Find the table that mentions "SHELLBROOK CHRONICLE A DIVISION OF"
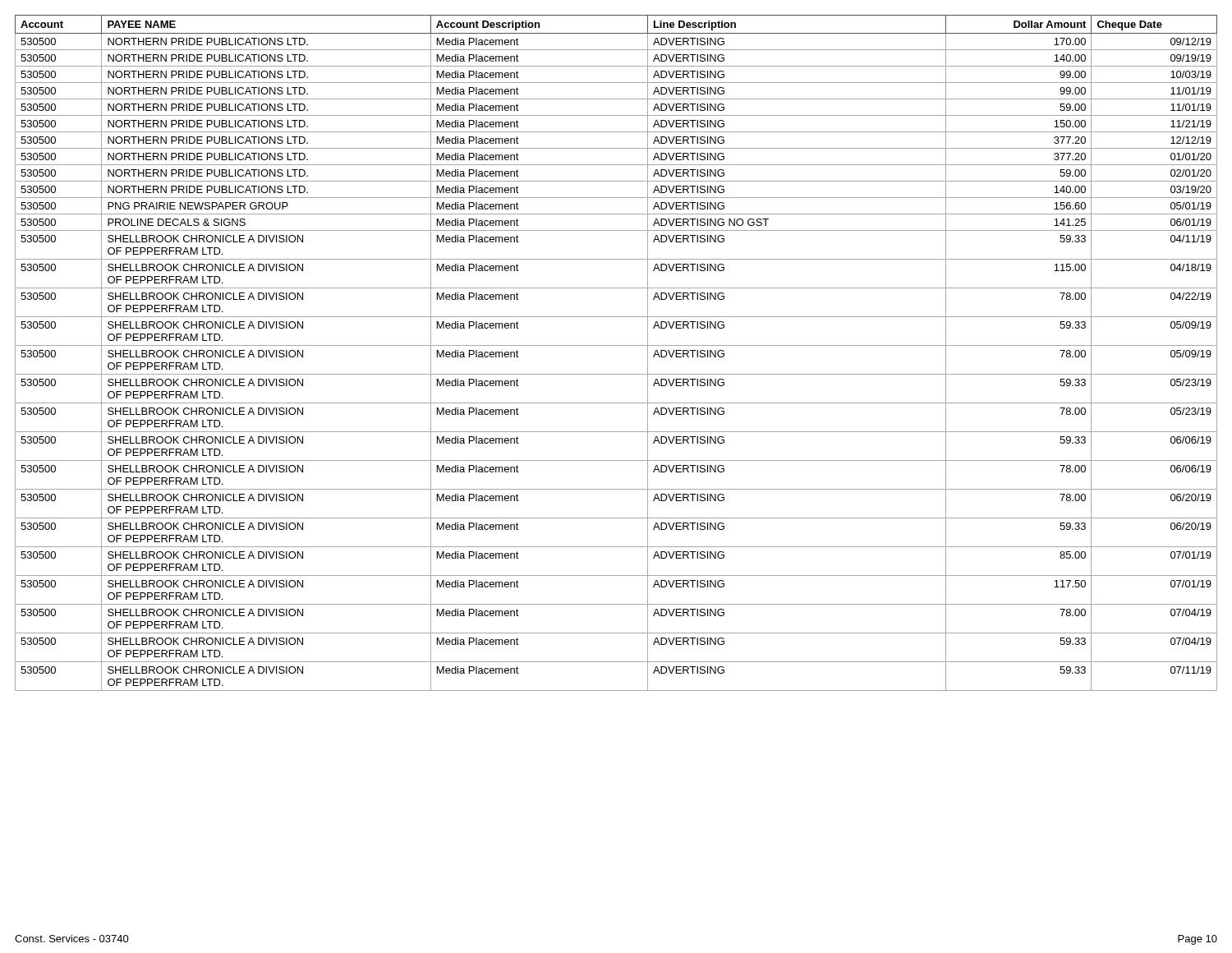The height and width of the screenshot is (953, 1232). click(x=616, y=460)
